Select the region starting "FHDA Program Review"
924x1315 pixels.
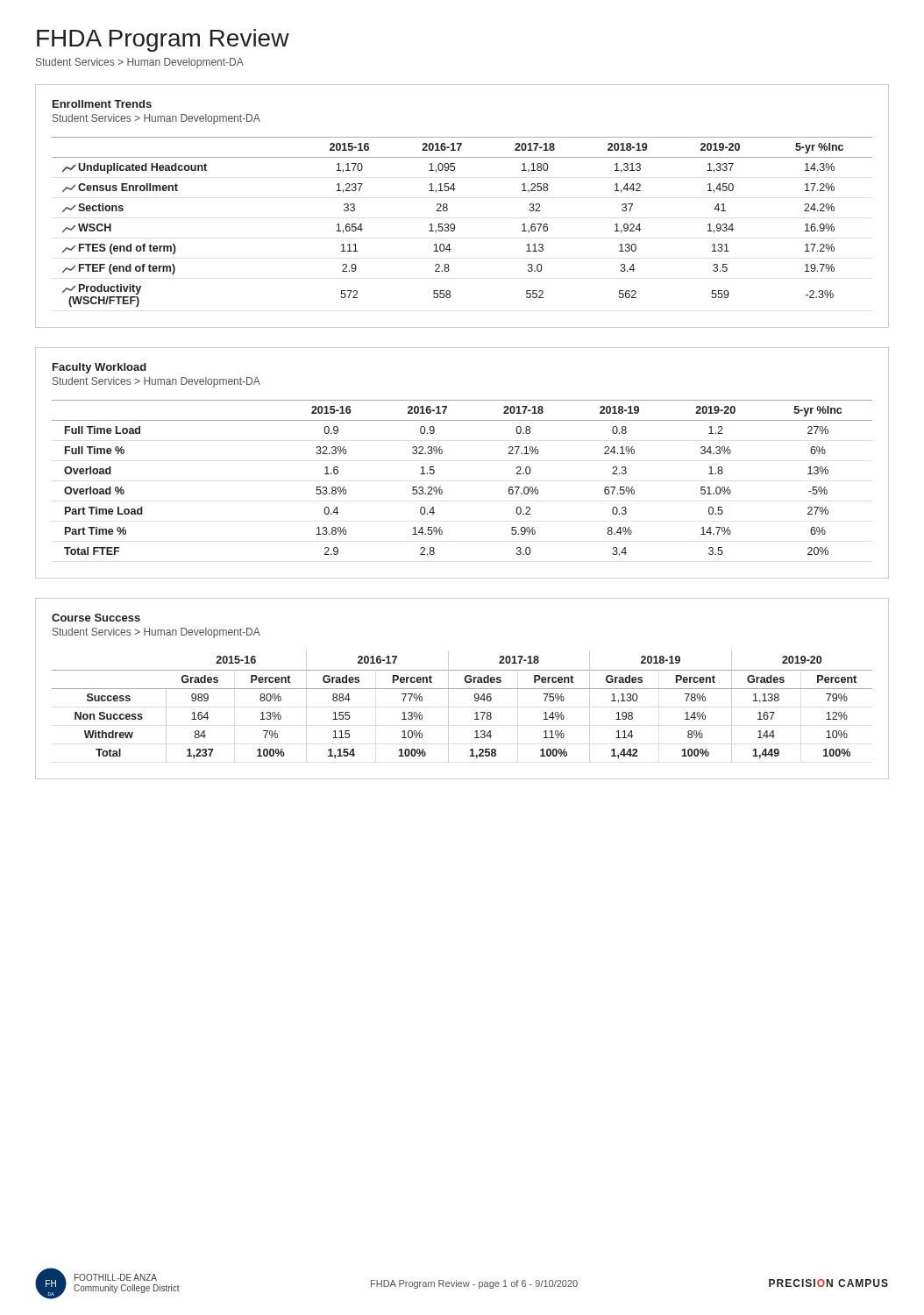163,40
